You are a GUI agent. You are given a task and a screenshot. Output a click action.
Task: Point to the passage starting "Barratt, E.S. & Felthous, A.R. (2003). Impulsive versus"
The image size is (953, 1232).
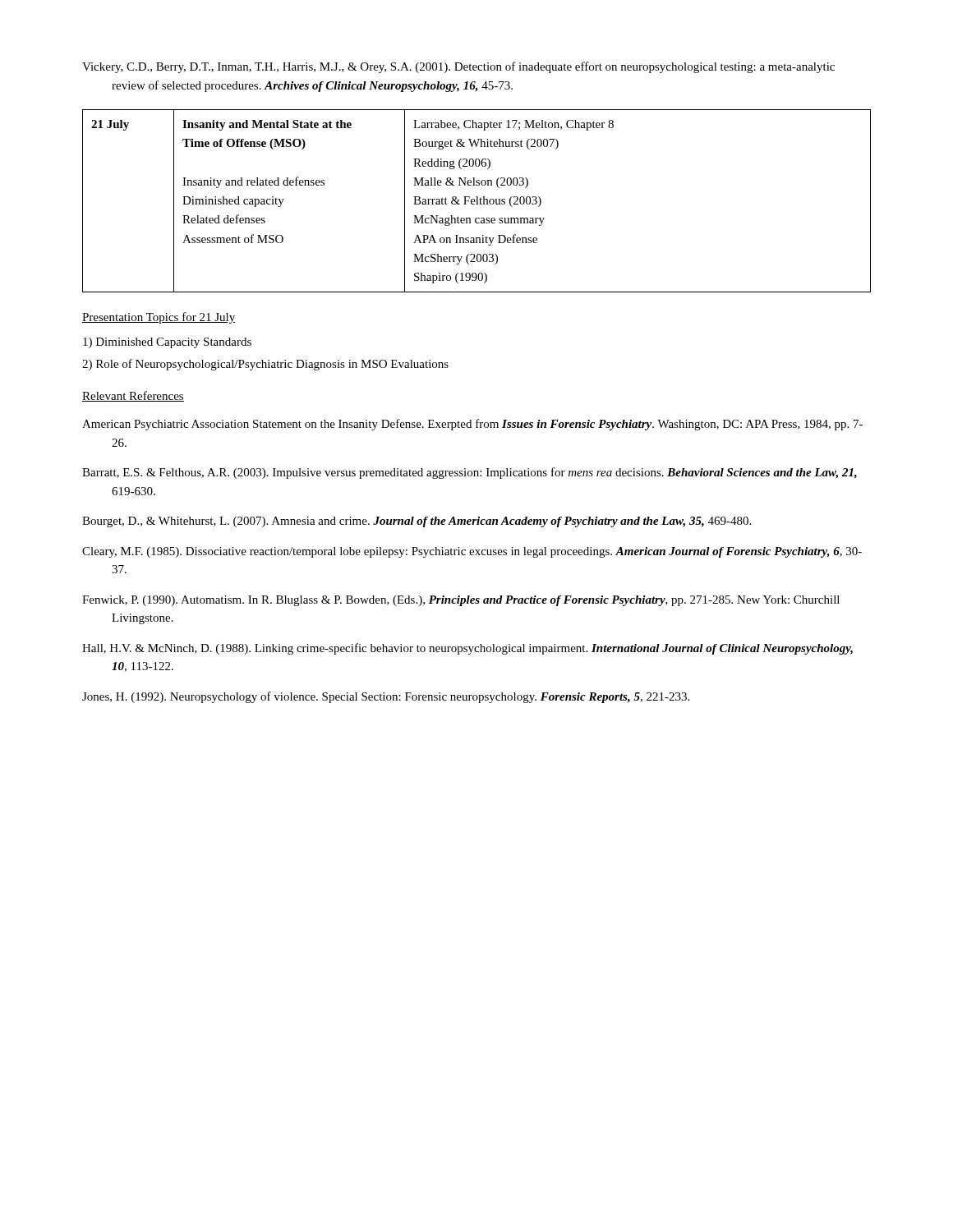click(470, 482)
